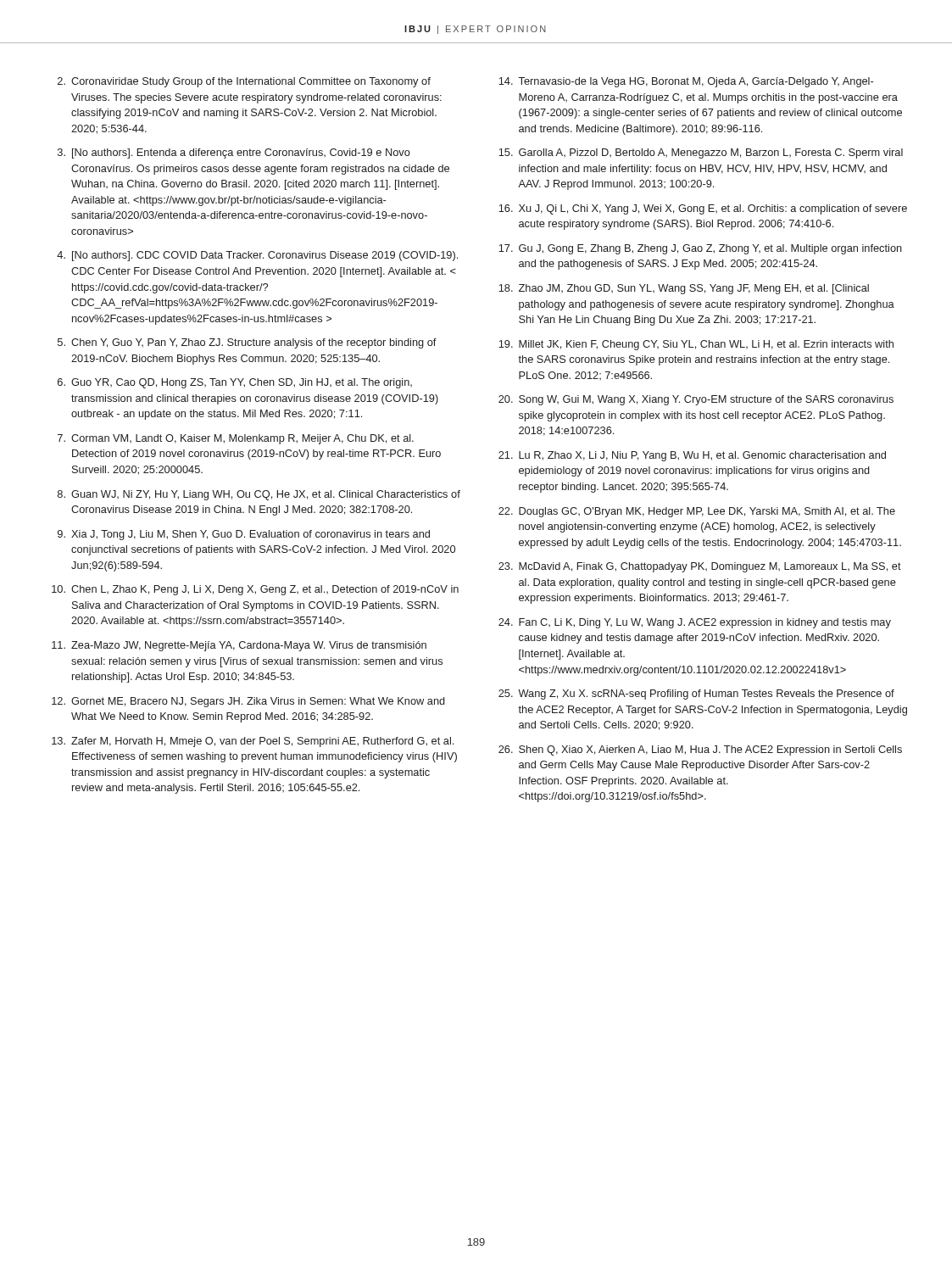The height and width of the screenshot is (1272, 952).
Task: Select the region starting "9. Xia J, Tong J, Liu M, Shen"
Action: (252, 550)
